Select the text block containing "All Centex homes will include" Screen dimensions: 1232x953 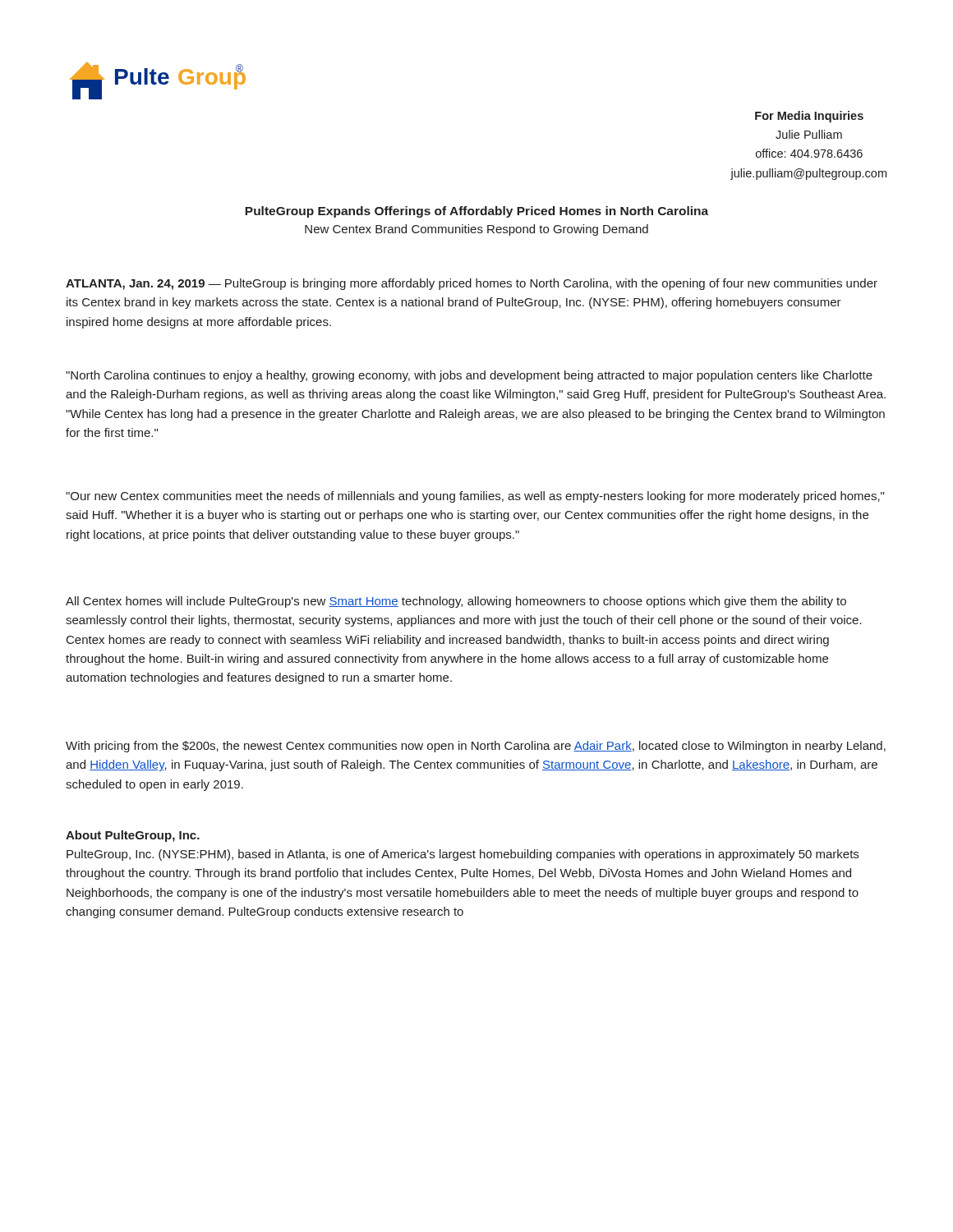464,639
